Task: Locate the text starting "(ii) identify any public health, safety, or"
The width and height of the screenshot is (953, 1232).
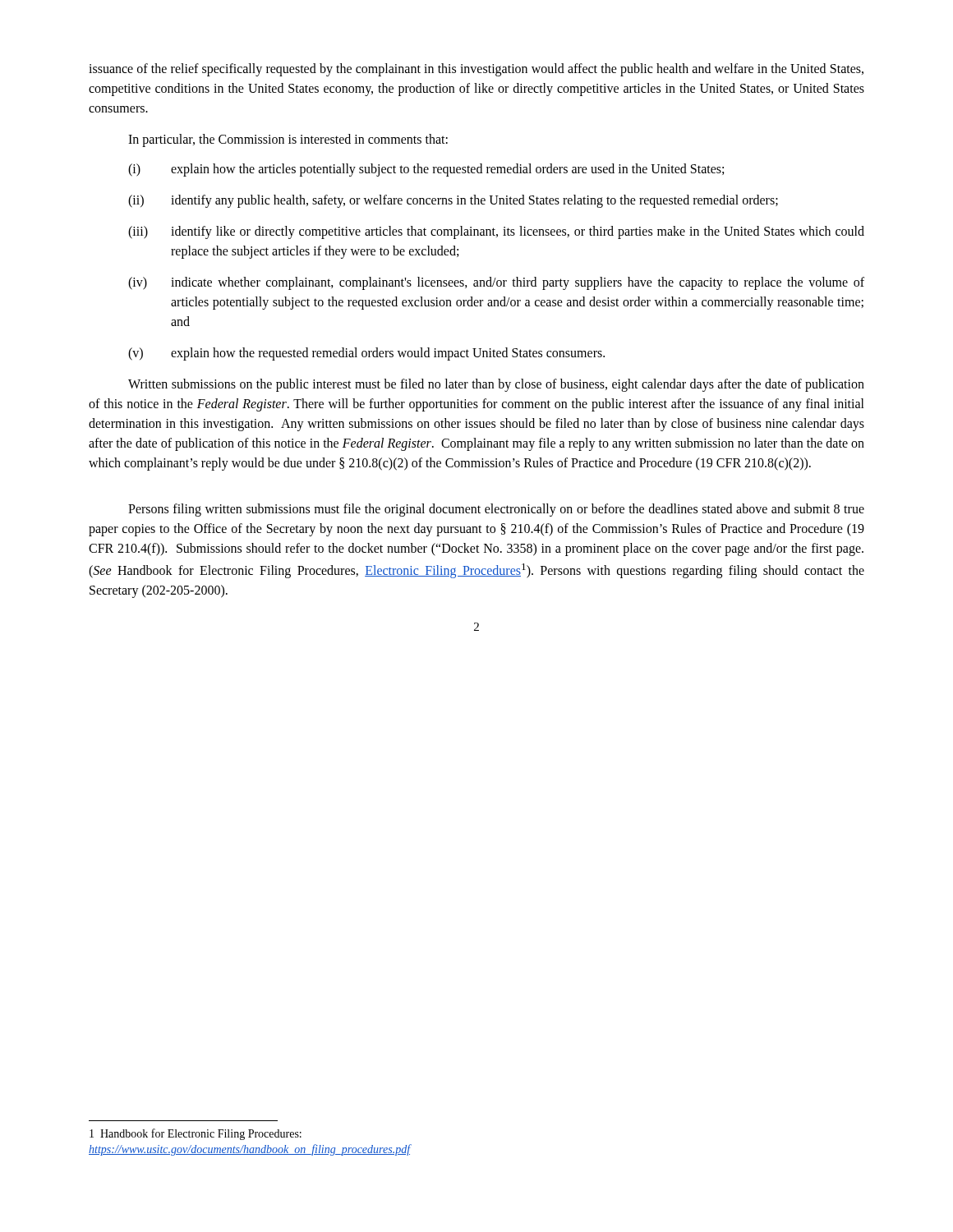Action: pos(496,200)
